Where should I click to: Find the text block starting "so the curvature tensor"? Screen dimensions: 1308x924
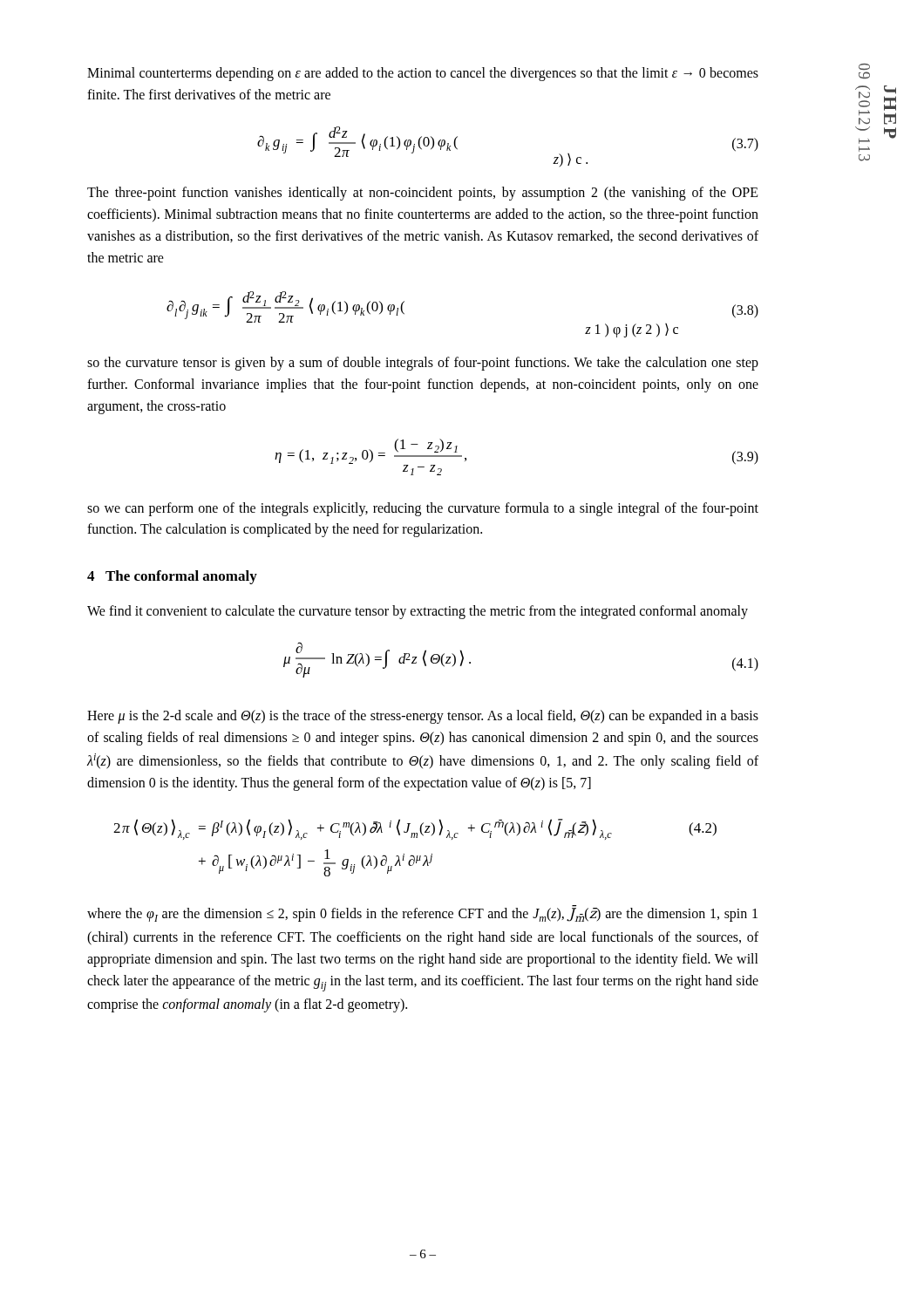tap(423, 385)
